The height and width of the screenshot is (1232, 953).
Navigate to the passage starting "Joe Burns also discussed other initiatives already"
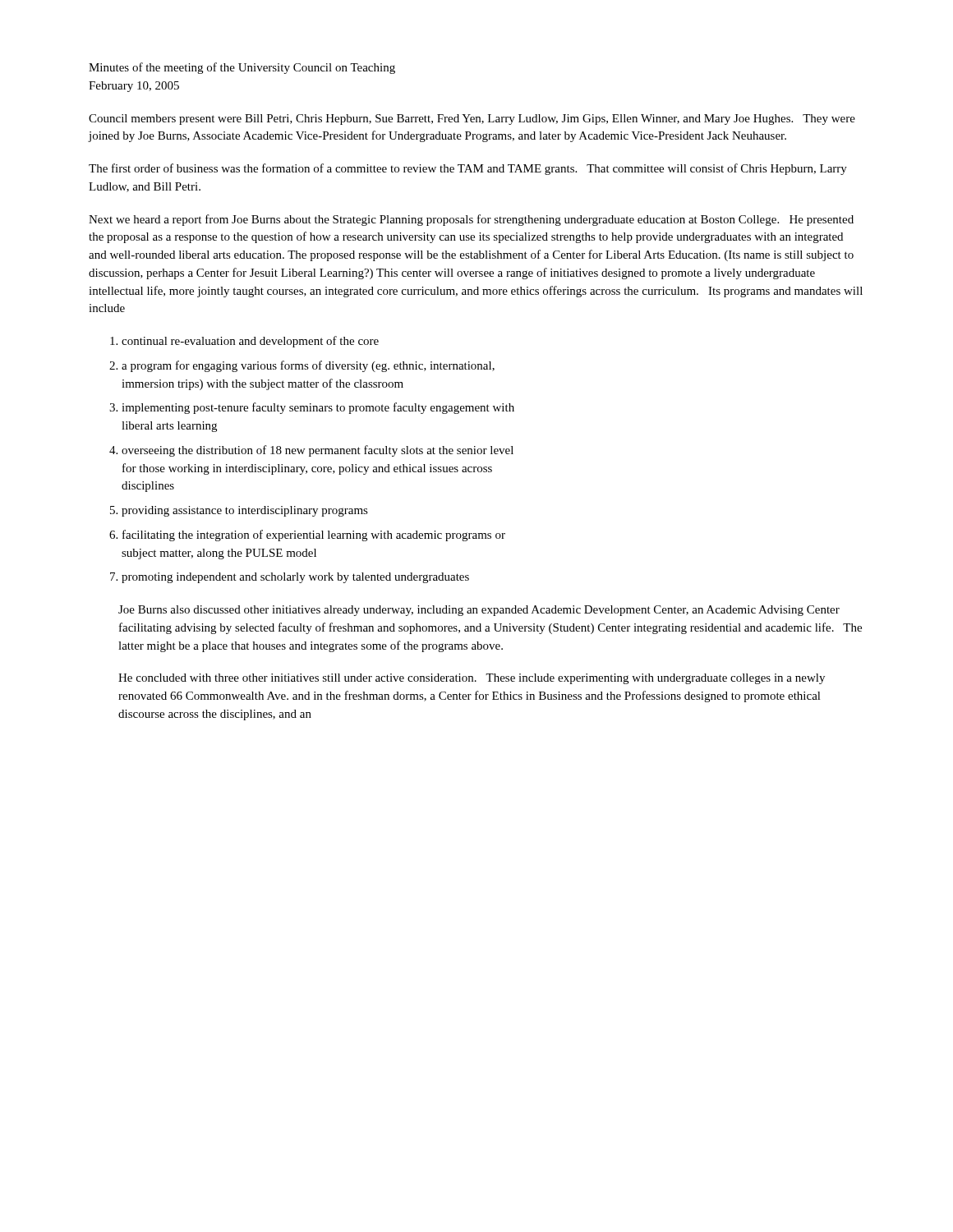click(490, 627)
